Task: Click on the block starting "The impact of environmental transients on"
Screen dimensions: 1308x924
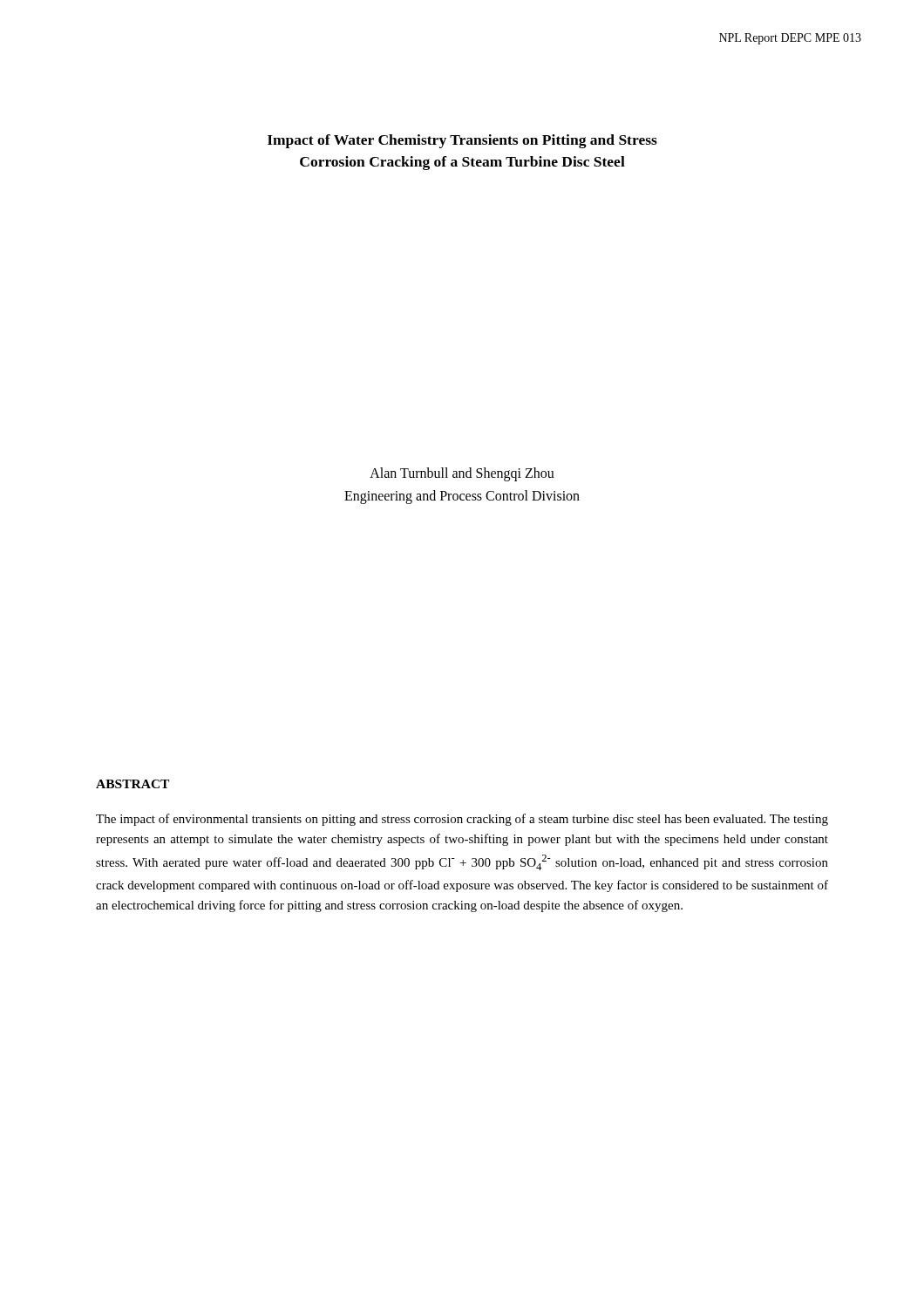Action: 462,862
